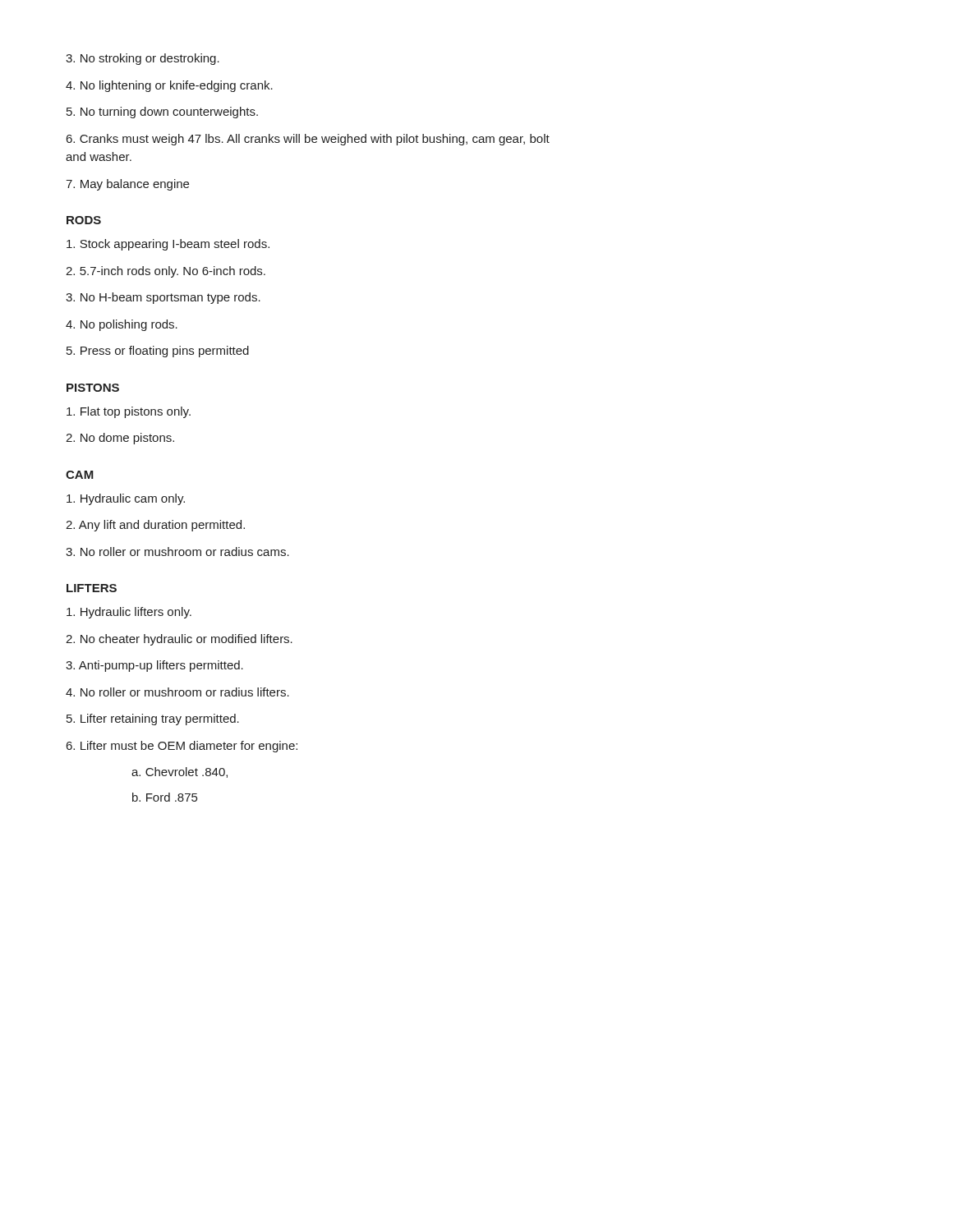Find "b. Ford .875" on this page

(x=165, y=797)
